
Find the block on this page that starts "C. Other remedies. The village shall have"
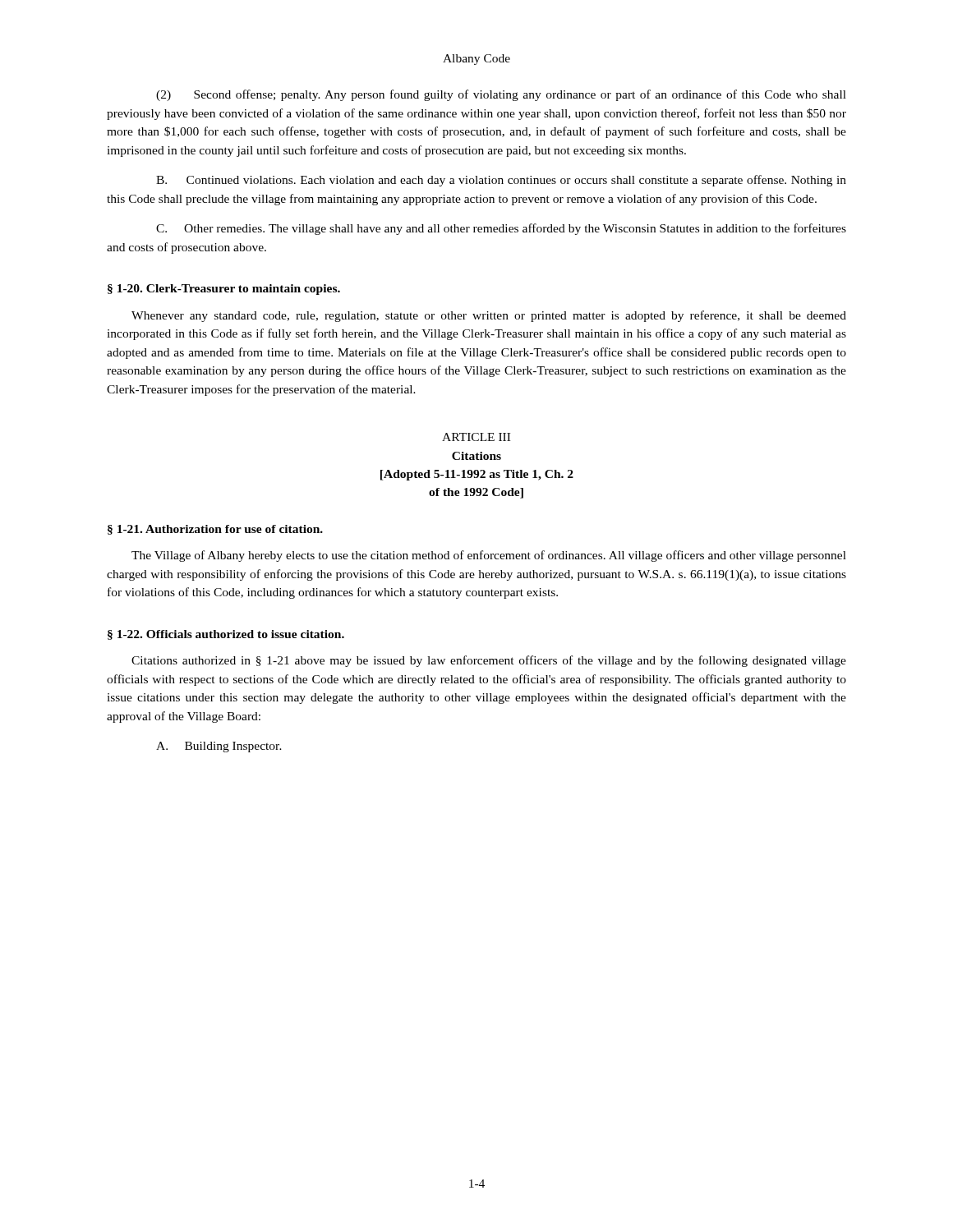(x=476, y=238)
